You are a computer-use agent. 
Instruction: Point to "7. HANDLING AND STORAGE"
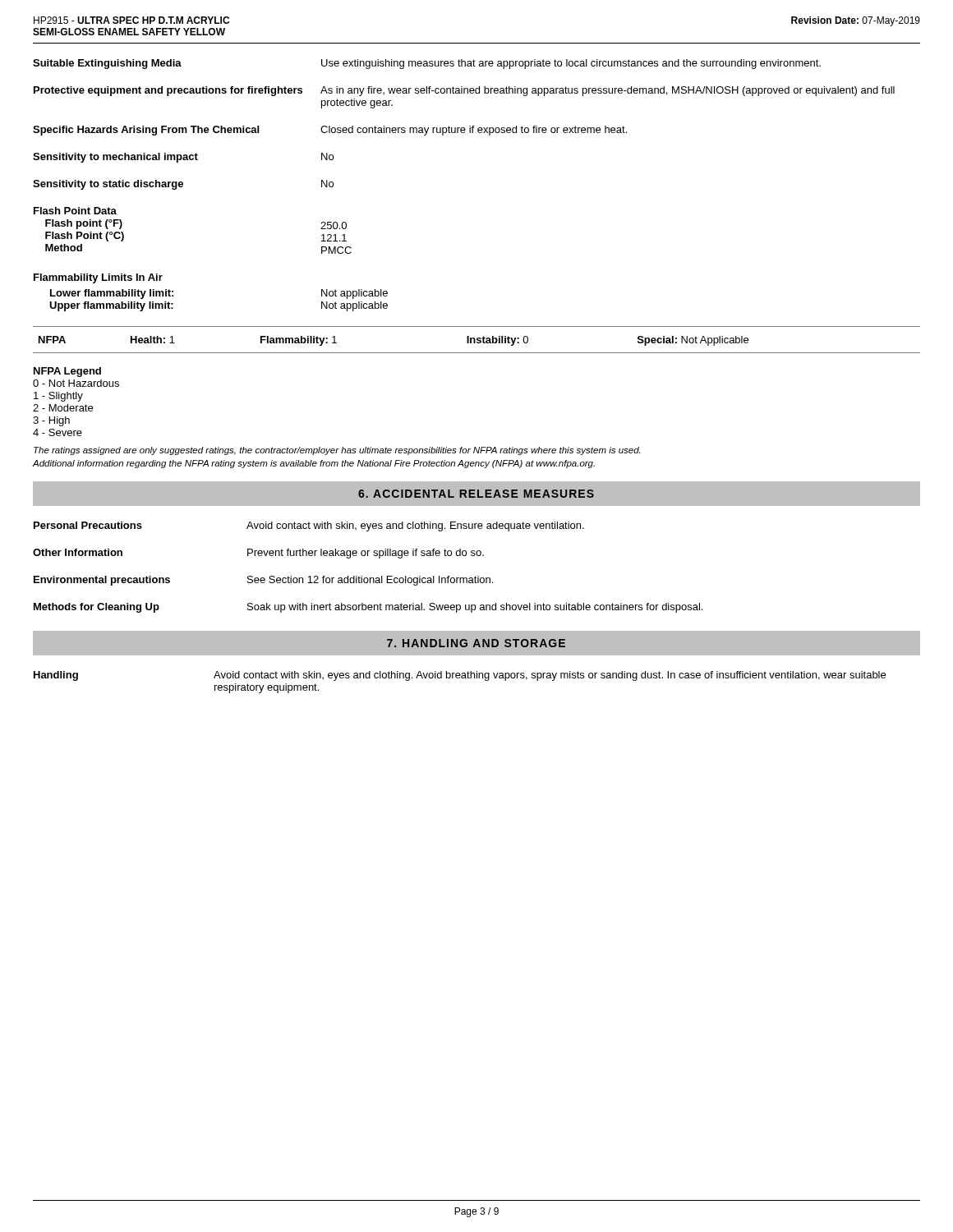point(476,643)
